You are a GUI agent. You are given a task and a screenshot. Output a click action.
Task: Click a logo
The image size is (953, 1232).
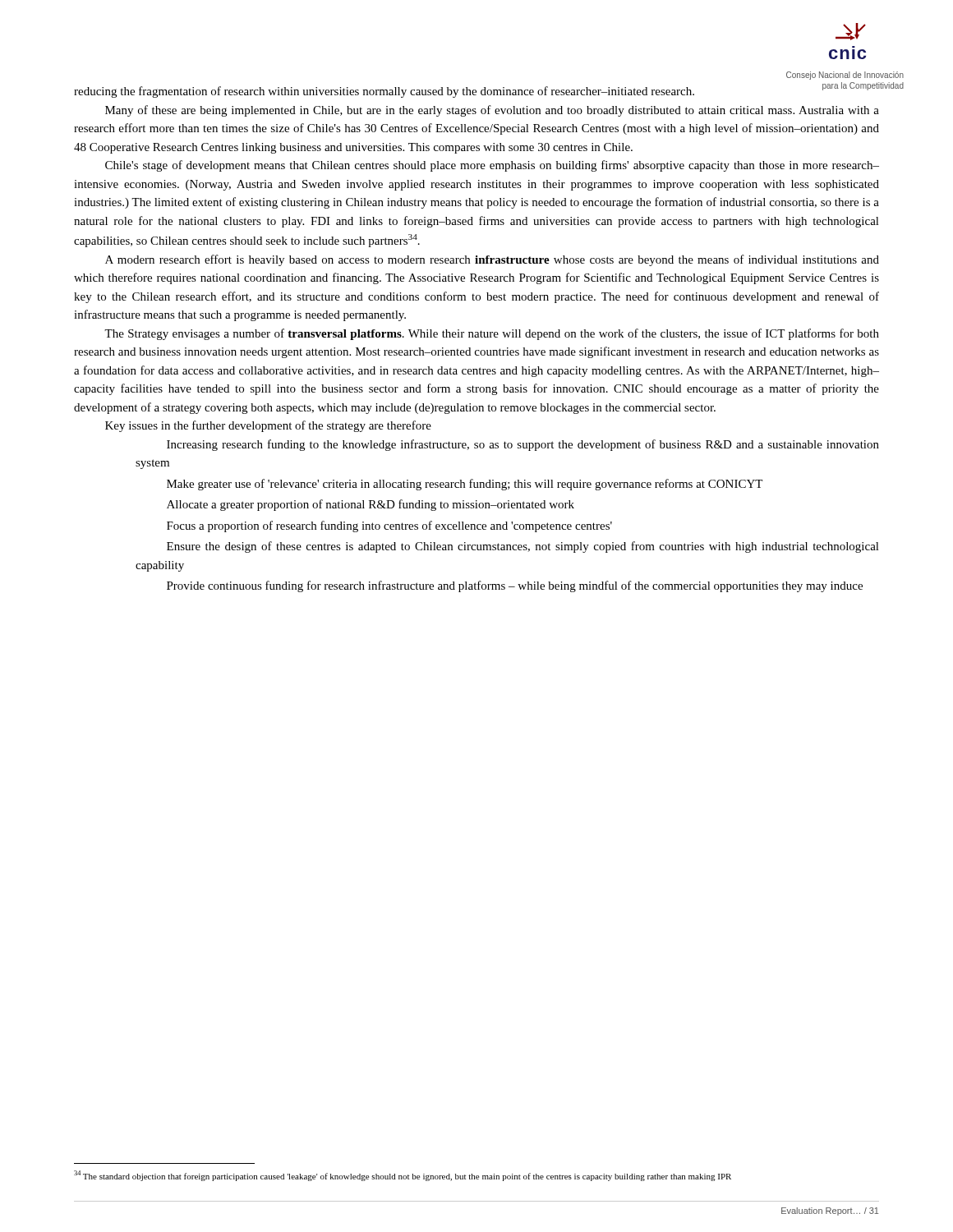point(845,57)
